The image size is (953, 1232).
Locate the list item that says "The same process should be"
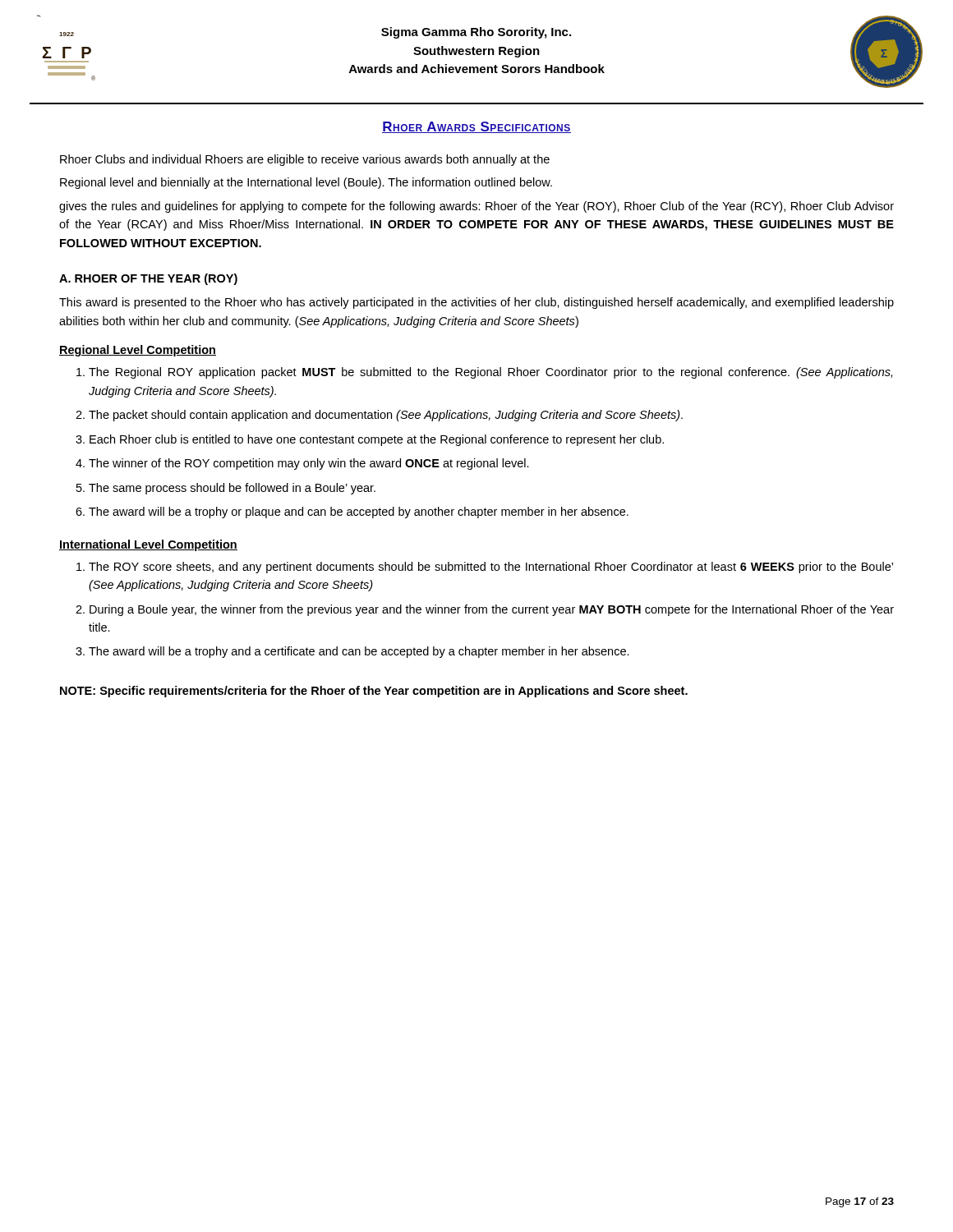[232, 489]
